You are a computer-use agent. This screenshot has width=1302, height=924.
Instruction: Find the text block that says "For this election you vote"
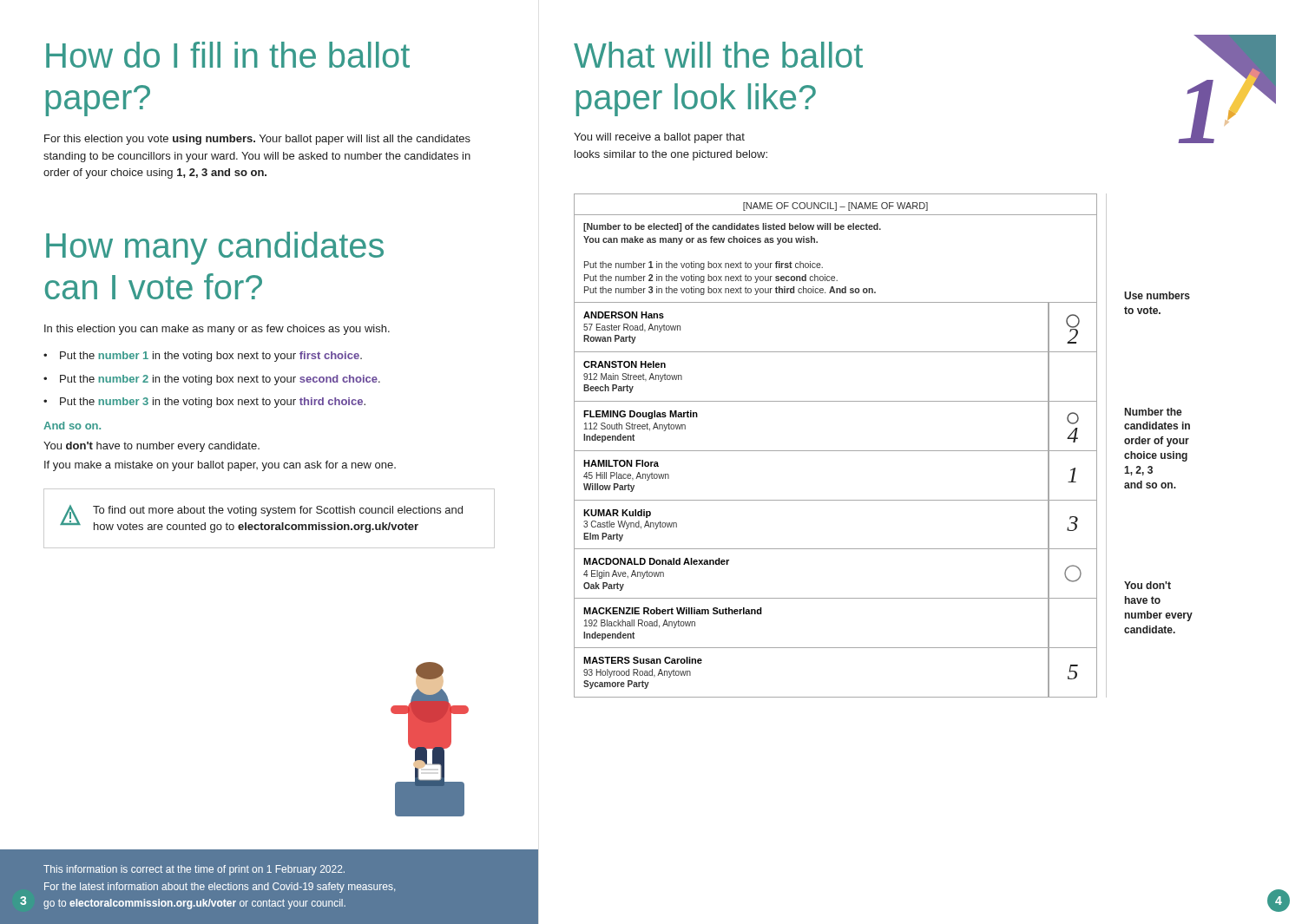[257, 155]
